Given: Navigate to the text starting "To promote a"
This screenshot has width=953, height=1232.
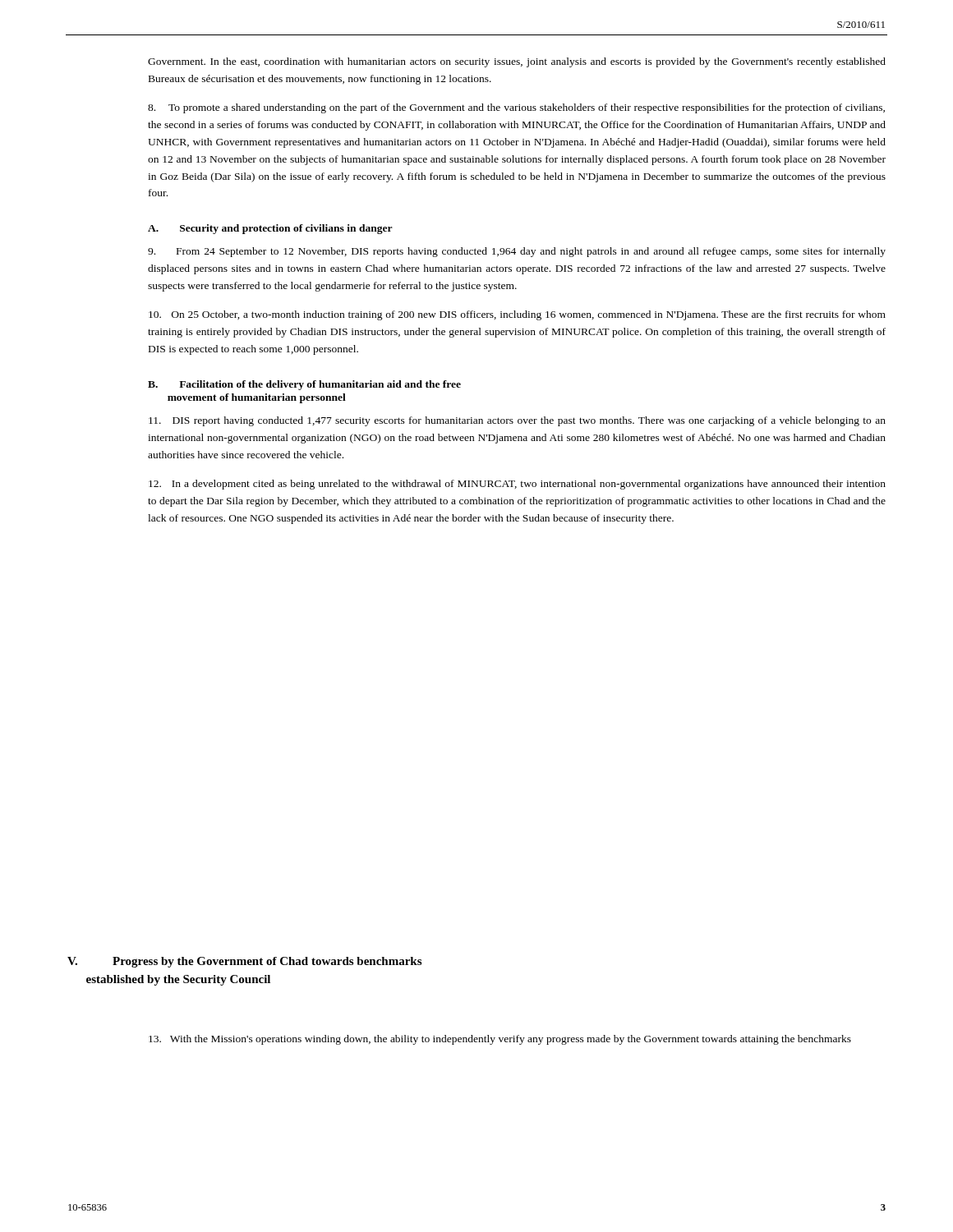Looking at the screenshot, I should coord(517,150).
